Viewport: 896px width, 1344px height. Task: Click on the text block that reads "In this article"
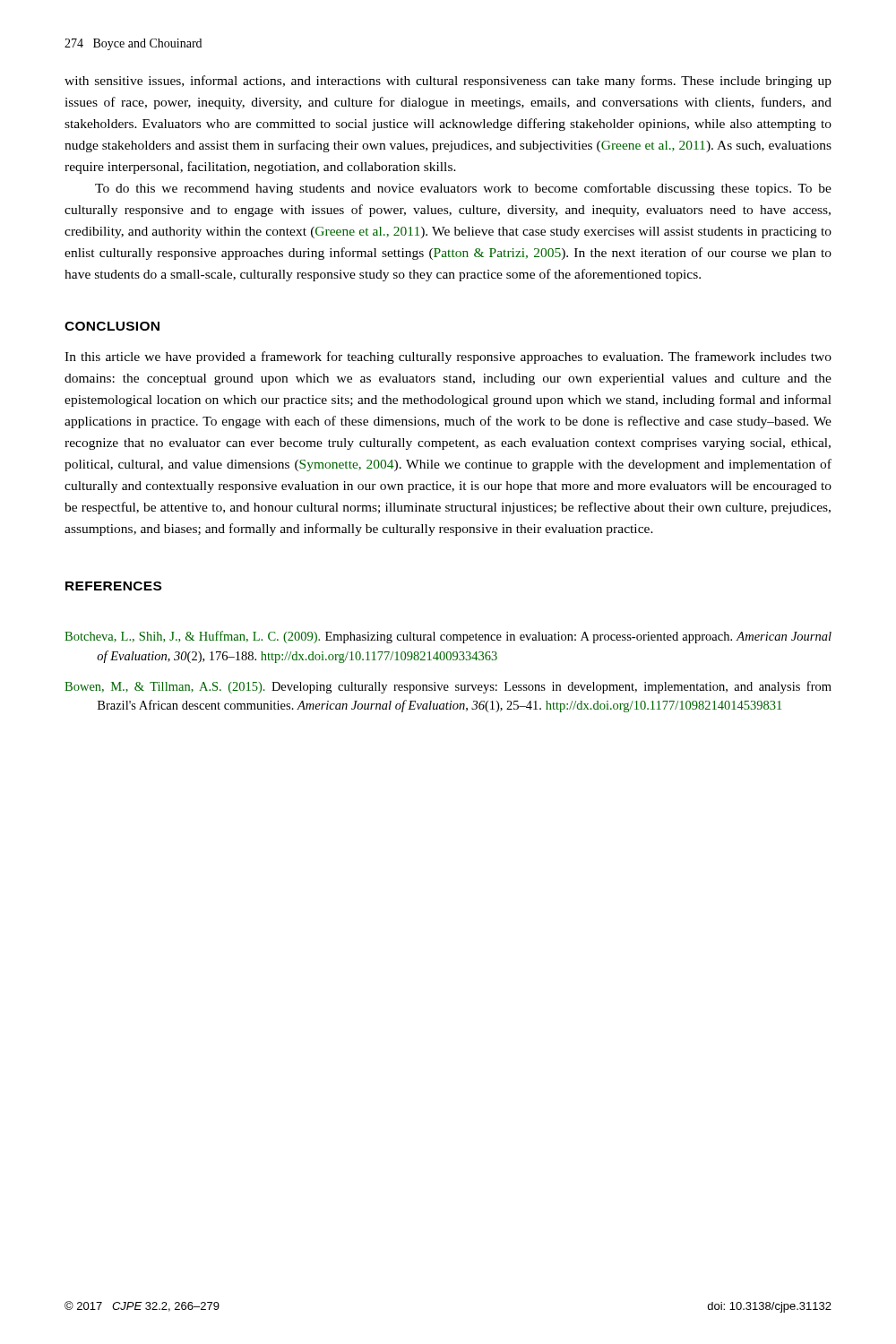tap(448, 443)
